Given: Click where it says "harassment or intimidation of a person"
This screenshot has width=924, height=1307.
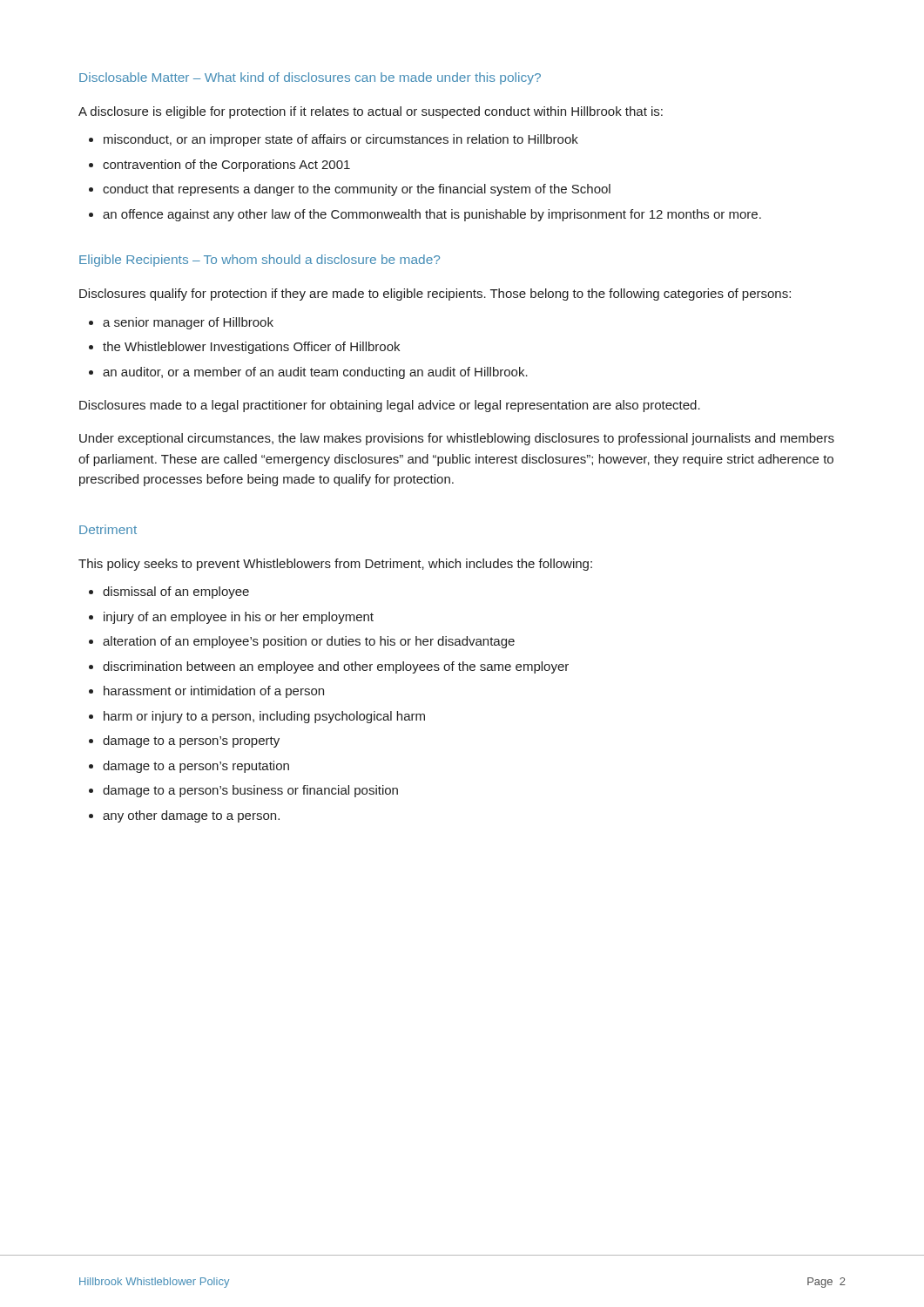Looking at the screenshot, I should coord(214,691).
